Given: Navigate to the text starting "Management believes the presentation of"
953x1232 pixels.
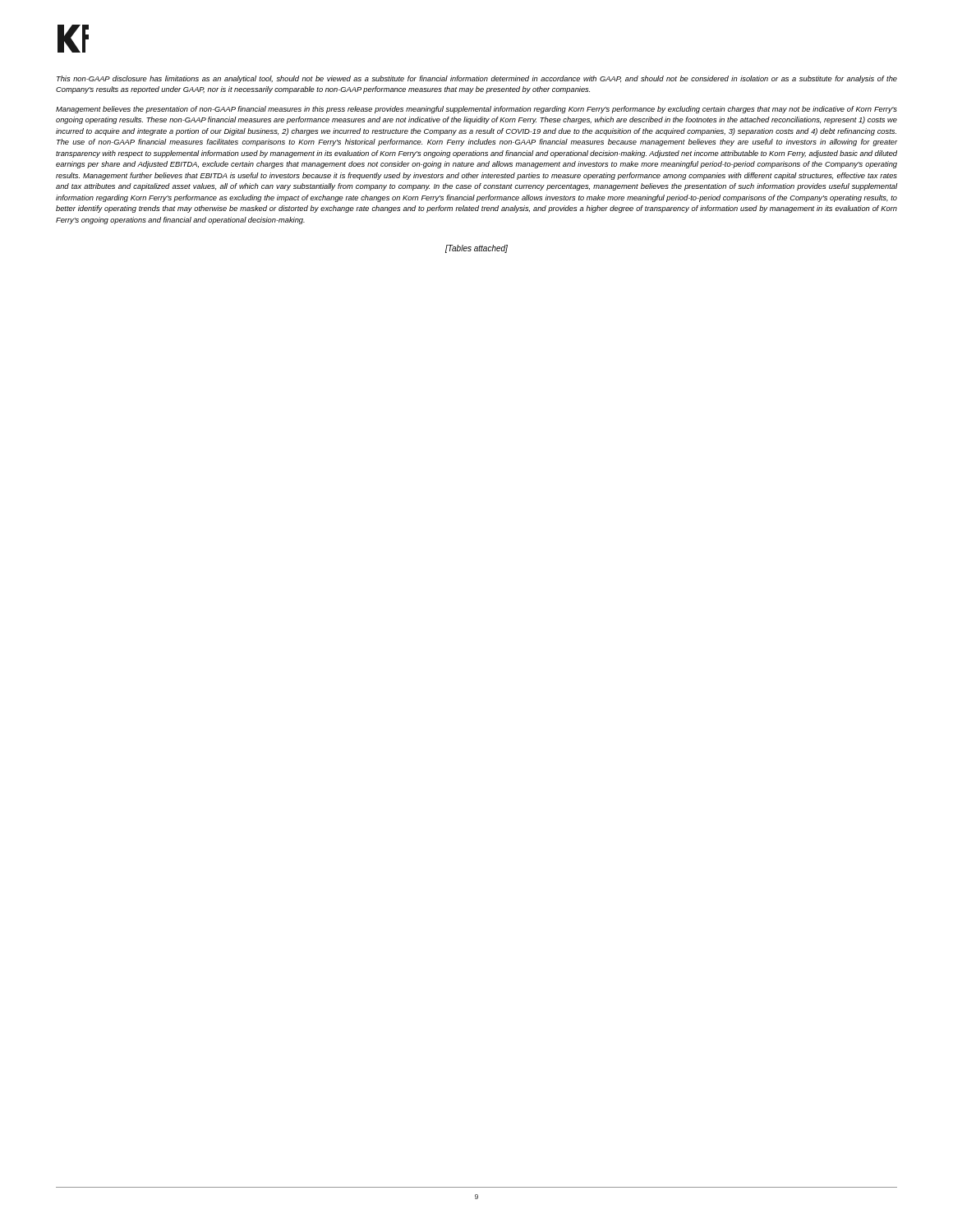Looking at the screenshot, I should [x=476, y=165].
